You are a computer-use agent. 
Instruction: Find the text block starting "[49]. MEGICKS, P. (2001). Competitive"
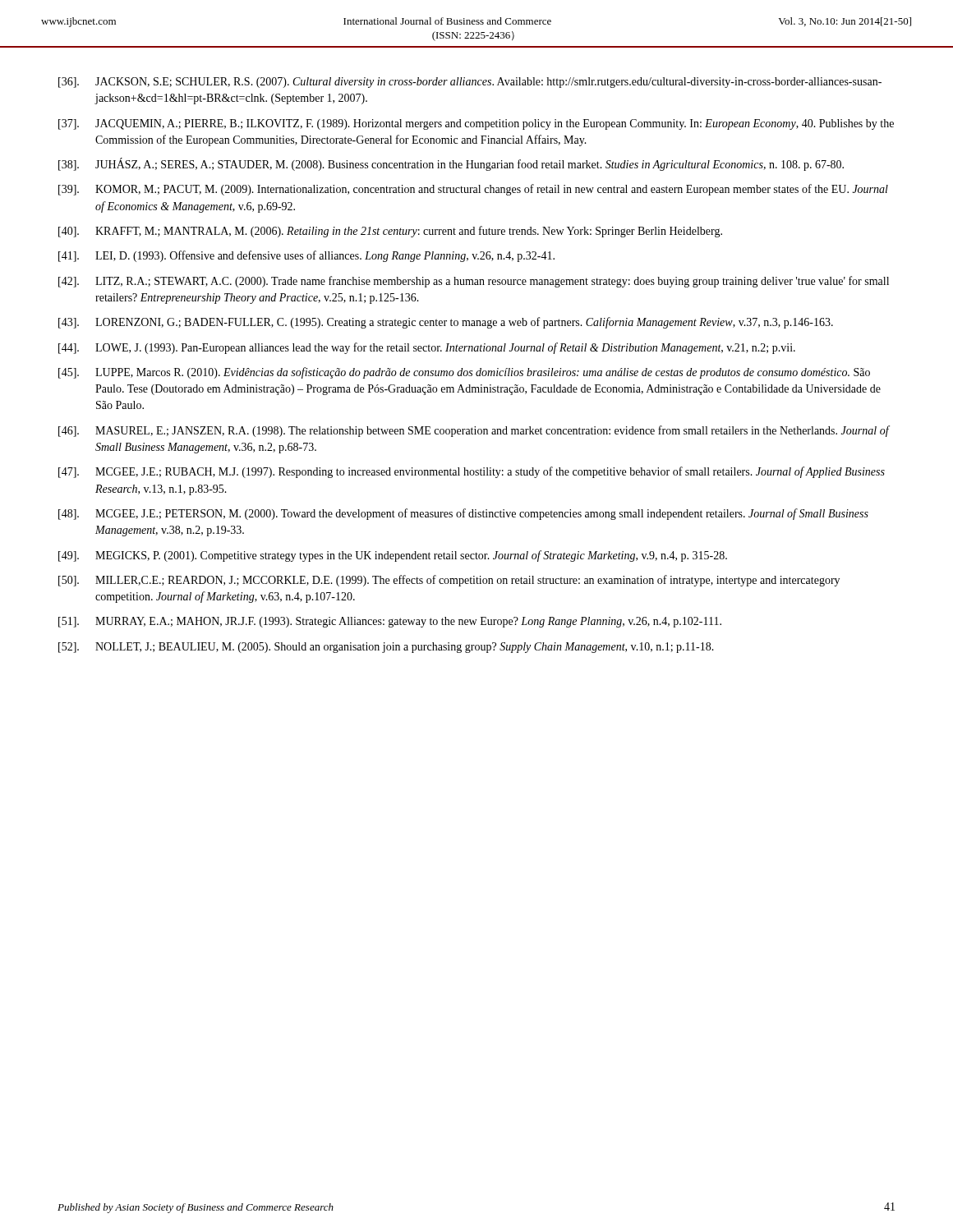[476, 556]
